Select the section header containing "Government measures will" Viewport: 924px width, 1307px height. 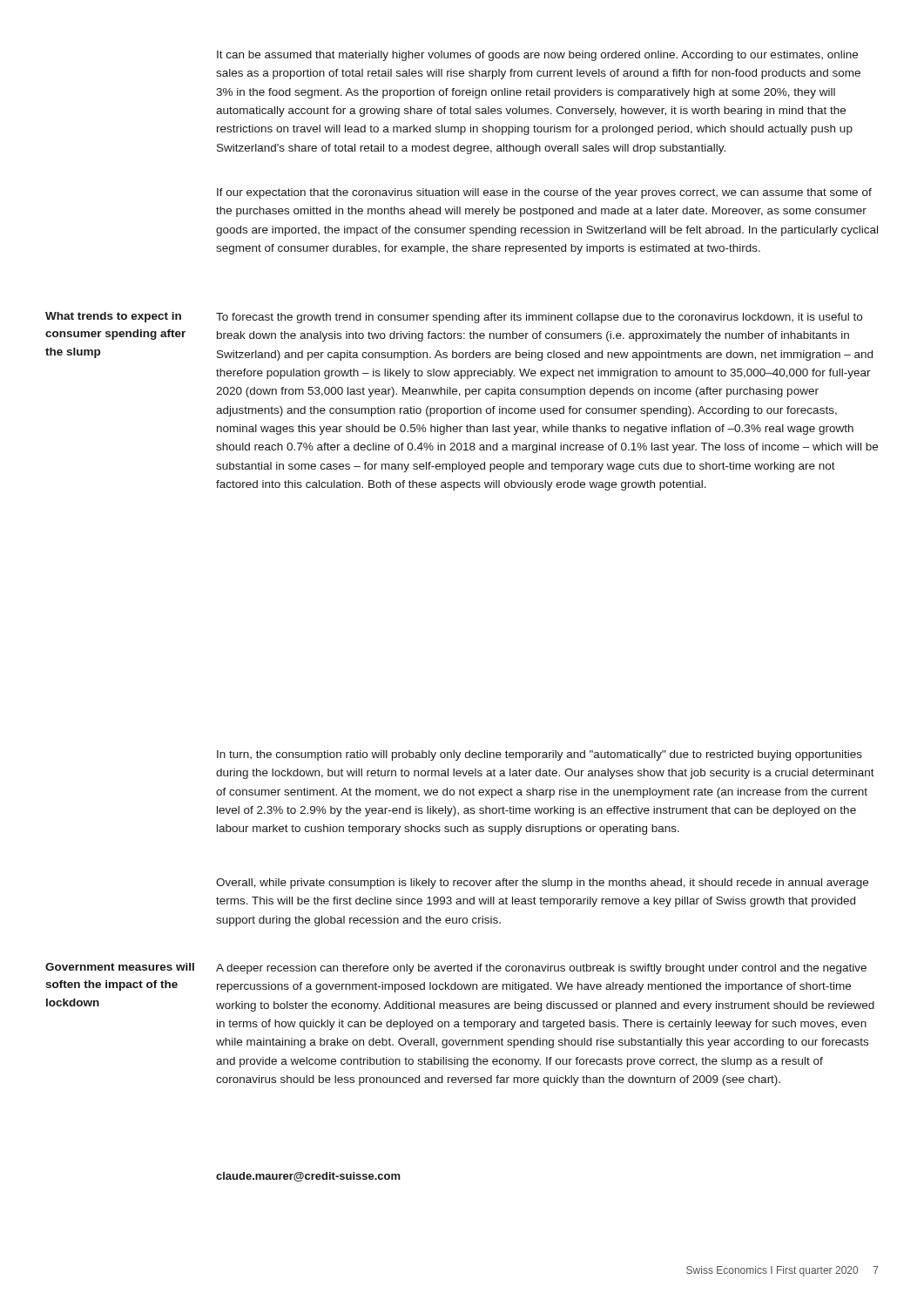(120, 984)
